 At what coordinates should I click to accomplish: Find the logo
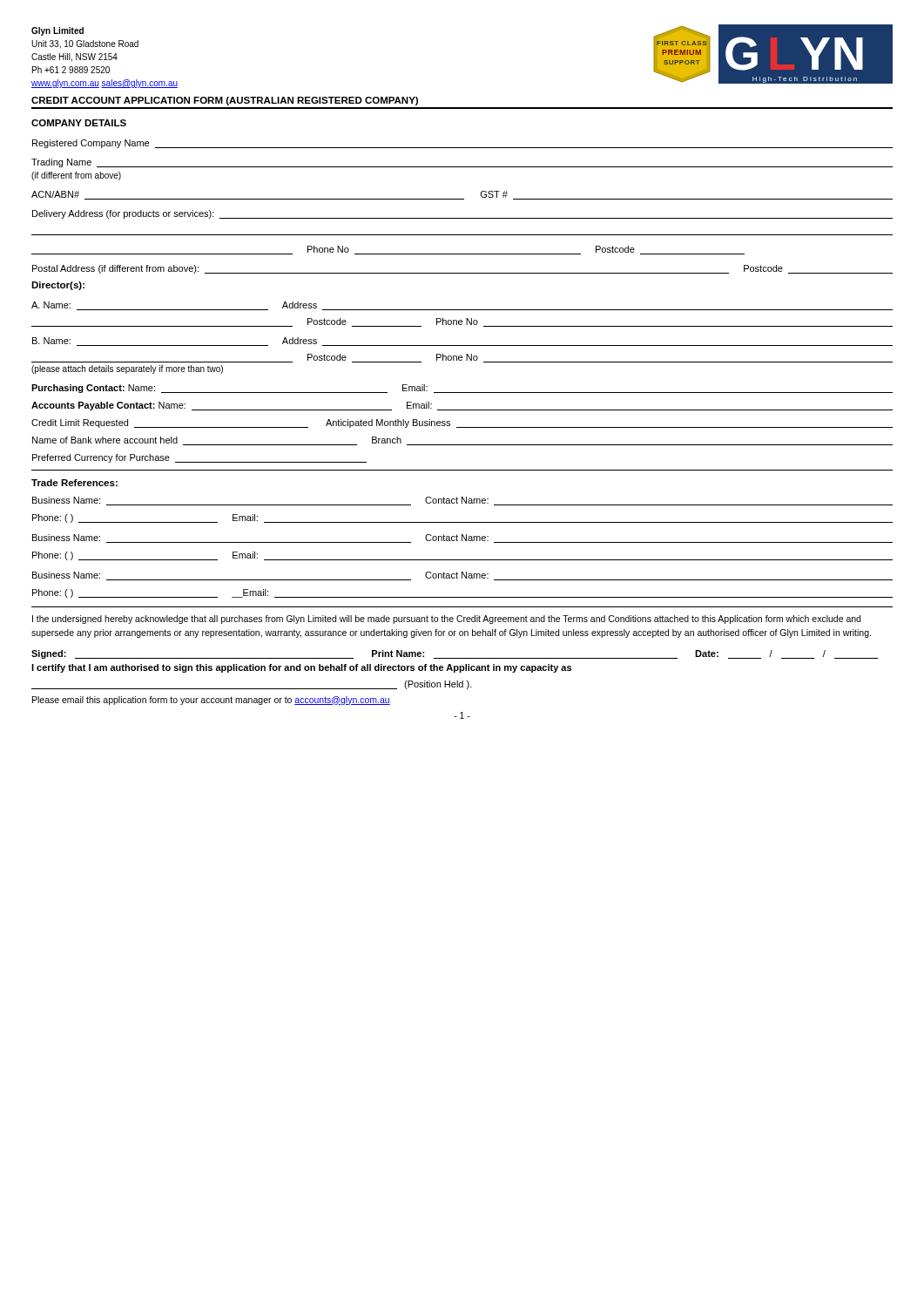point(772,54)
